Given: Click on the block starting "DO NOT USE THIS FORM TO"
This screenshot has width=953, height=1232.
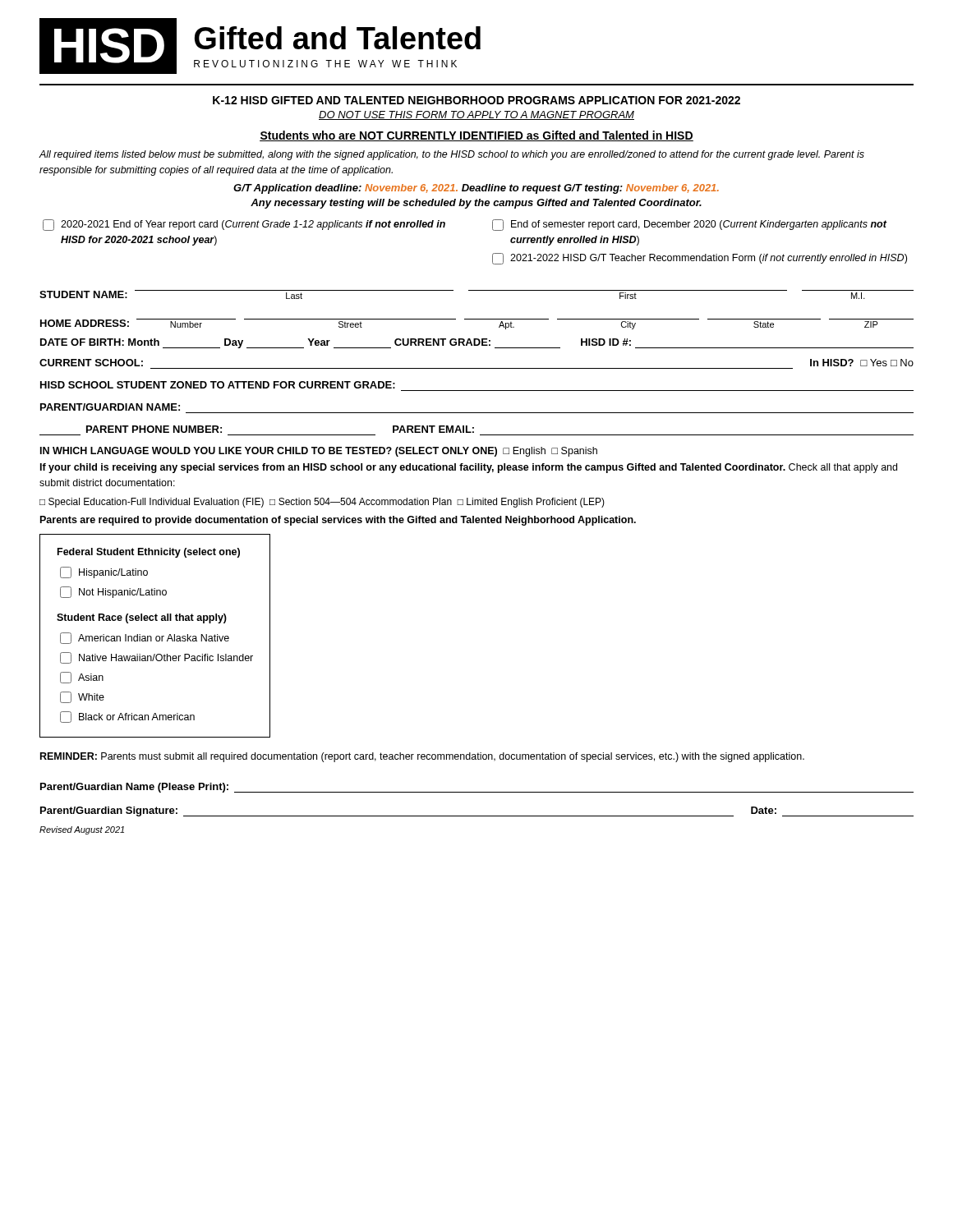Looking at the screenshot, I should tap(476, 115).
